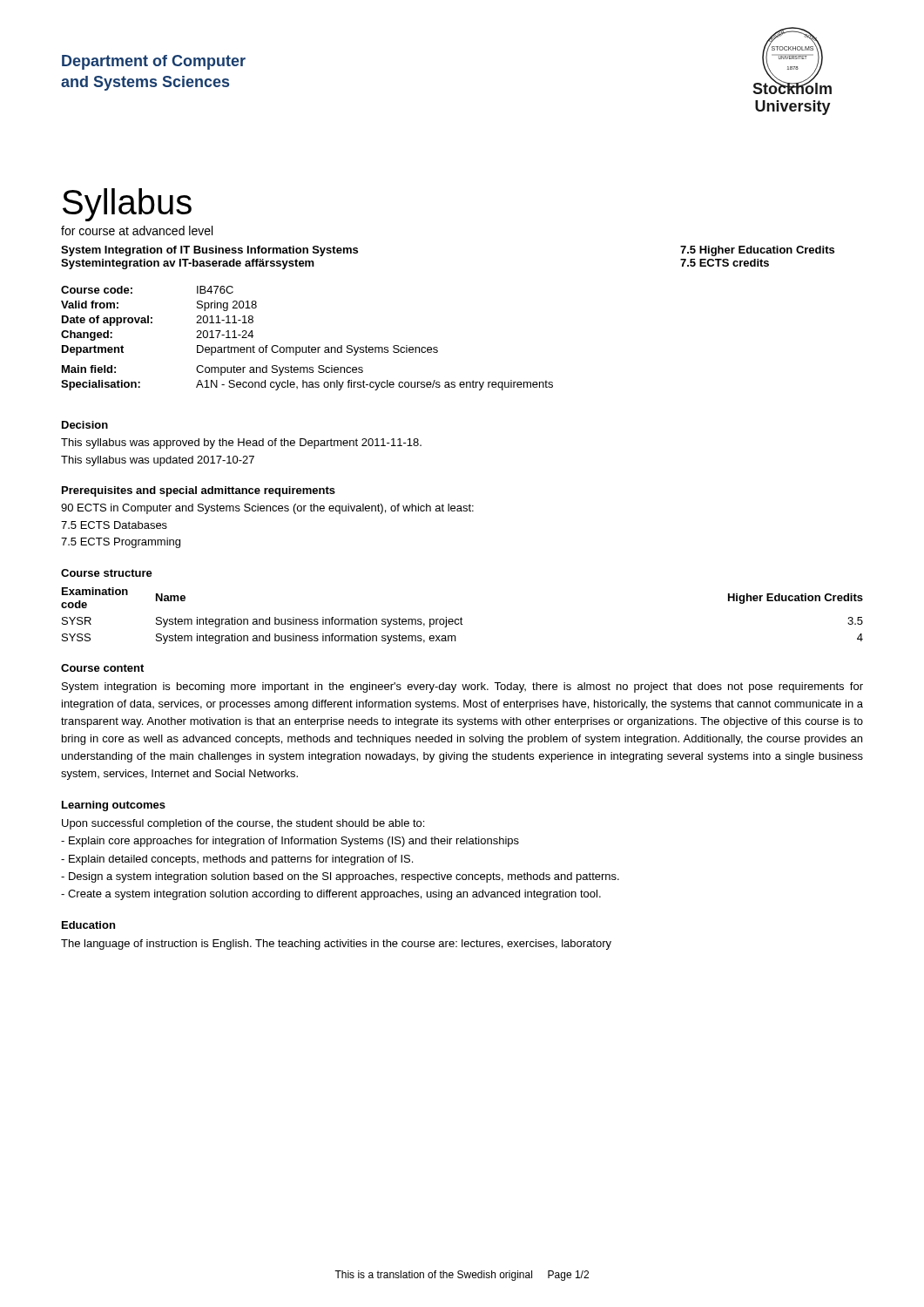Navigate to the text block starting "System integration is becoming more important"
Viewport: 924px width, 1307px height.
point(462,730)
